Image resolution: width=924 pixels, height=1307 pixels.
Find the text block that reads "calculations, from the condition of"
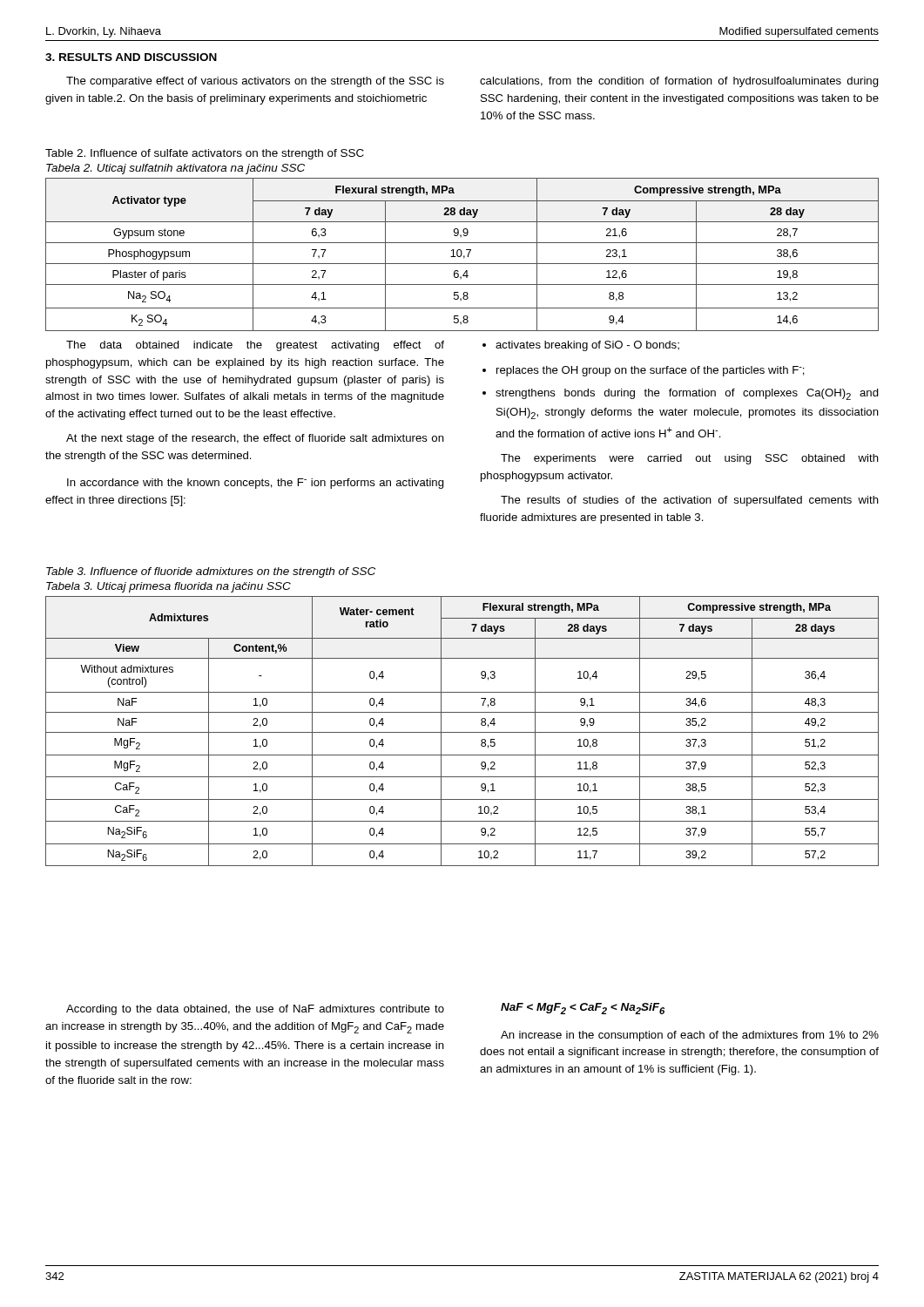pyautogui.click(x=679, y=98)
